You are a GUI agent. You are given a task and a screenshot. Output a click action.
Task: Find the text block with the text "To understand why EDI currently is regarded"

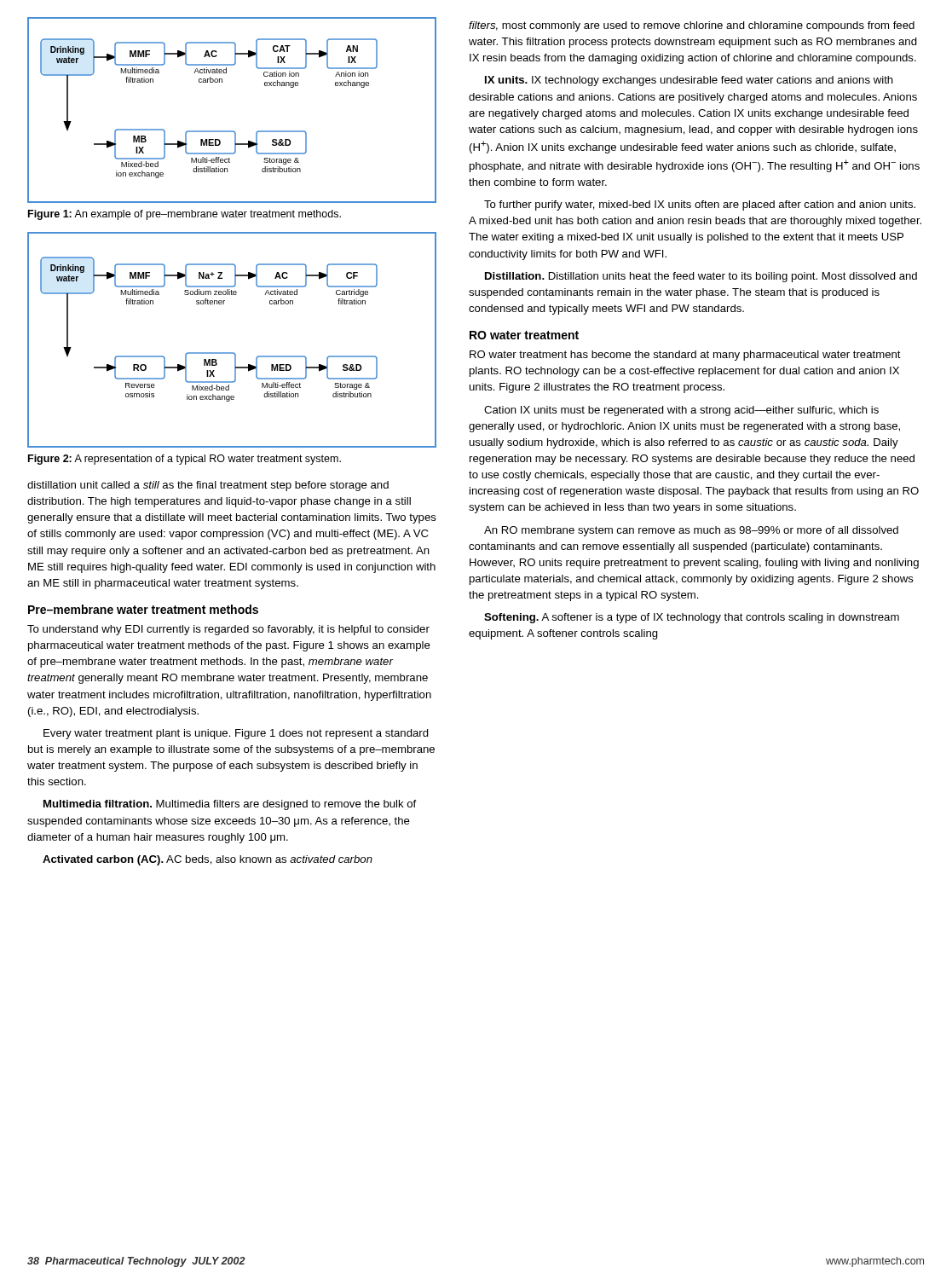click(232, 744)
